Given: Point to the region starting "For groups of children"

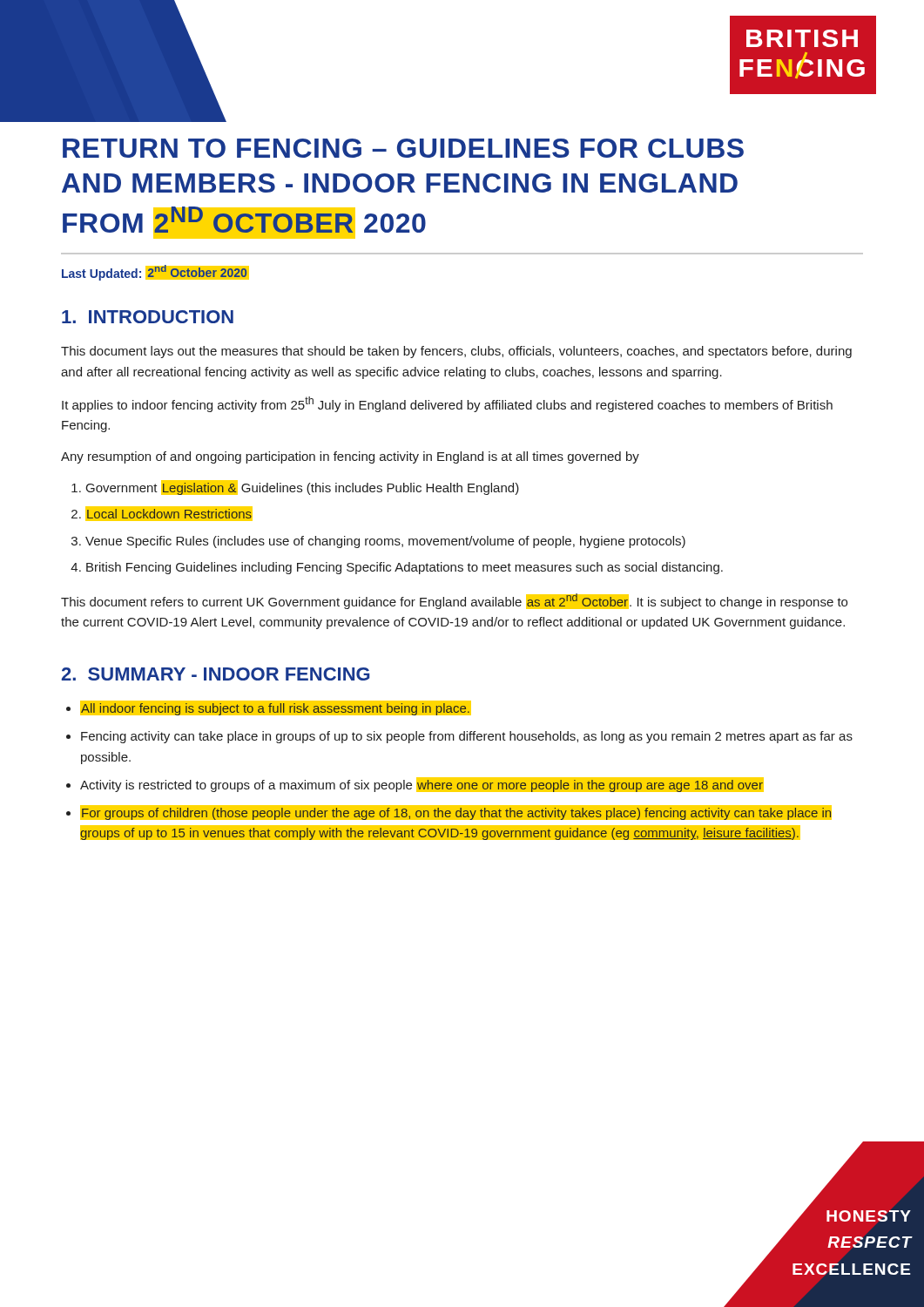Looking at the screenshot, I should tap(472, 823).
